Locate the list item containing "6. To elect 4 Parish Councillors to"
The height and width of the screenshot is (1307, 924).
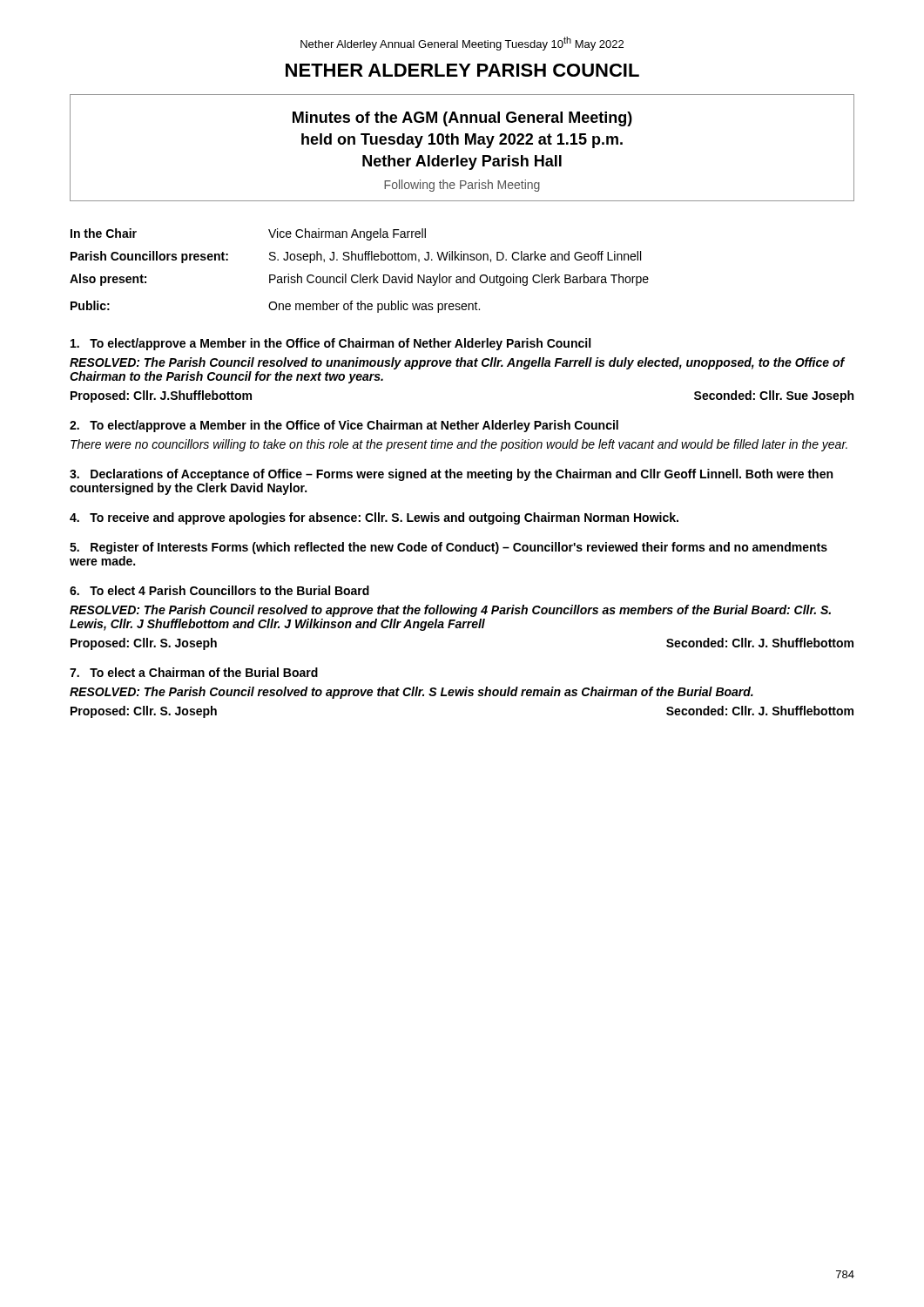pyautogui.click(x=462, y=617)
